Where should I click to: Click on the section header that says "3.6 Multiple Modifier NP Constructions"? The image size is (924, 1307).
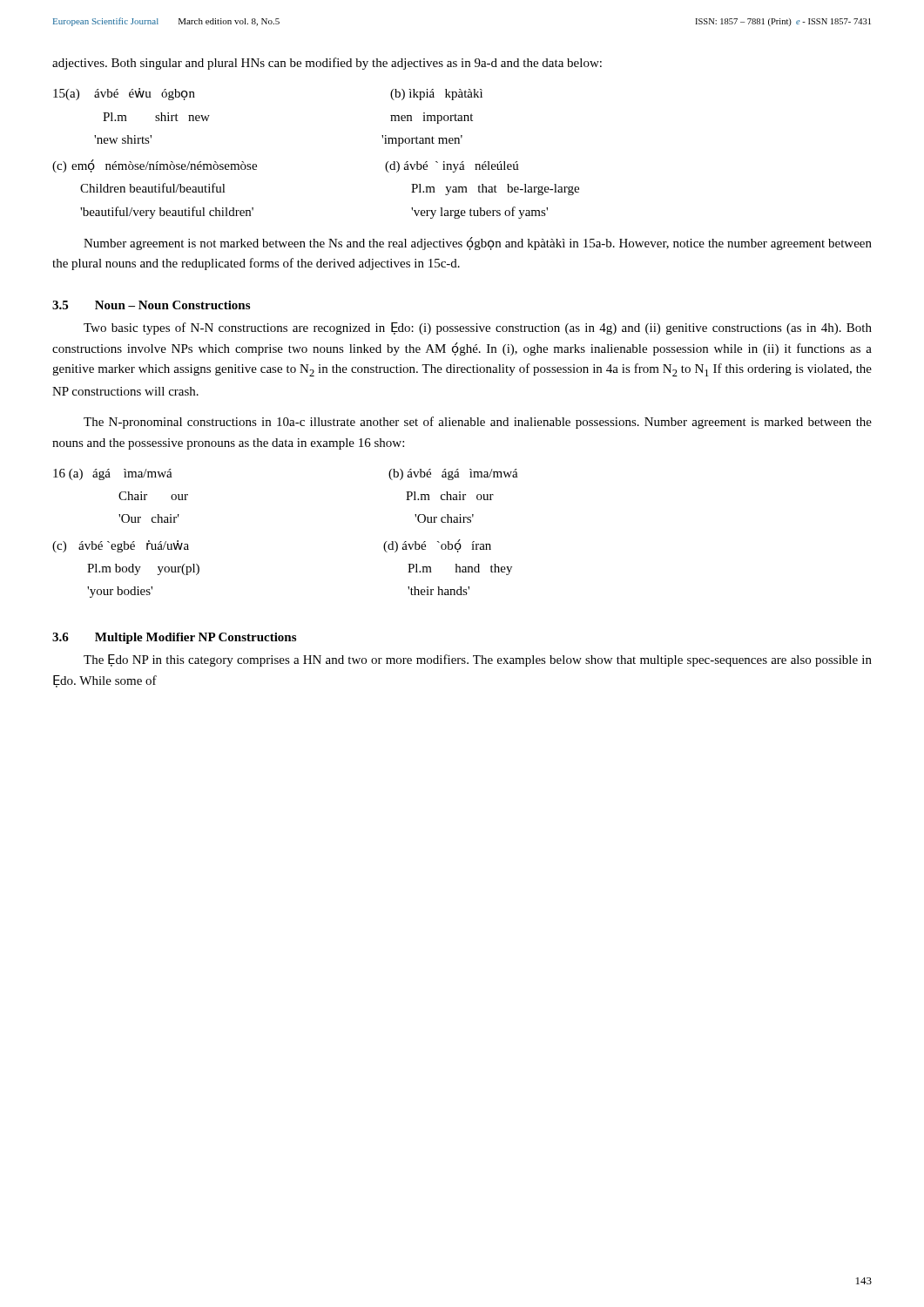[174, 638]
